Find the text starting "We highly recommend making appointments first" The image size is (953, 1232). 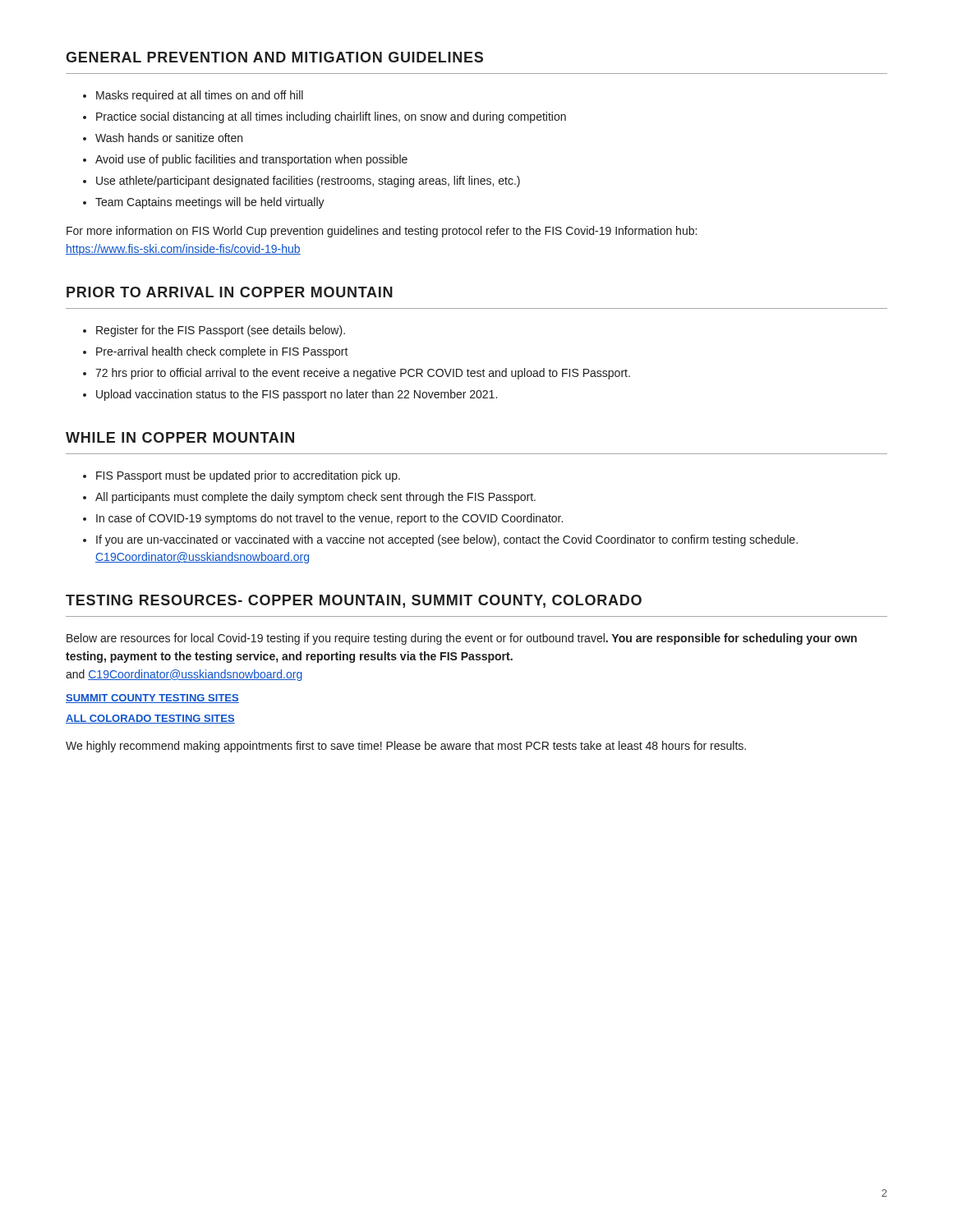(406, 746)
